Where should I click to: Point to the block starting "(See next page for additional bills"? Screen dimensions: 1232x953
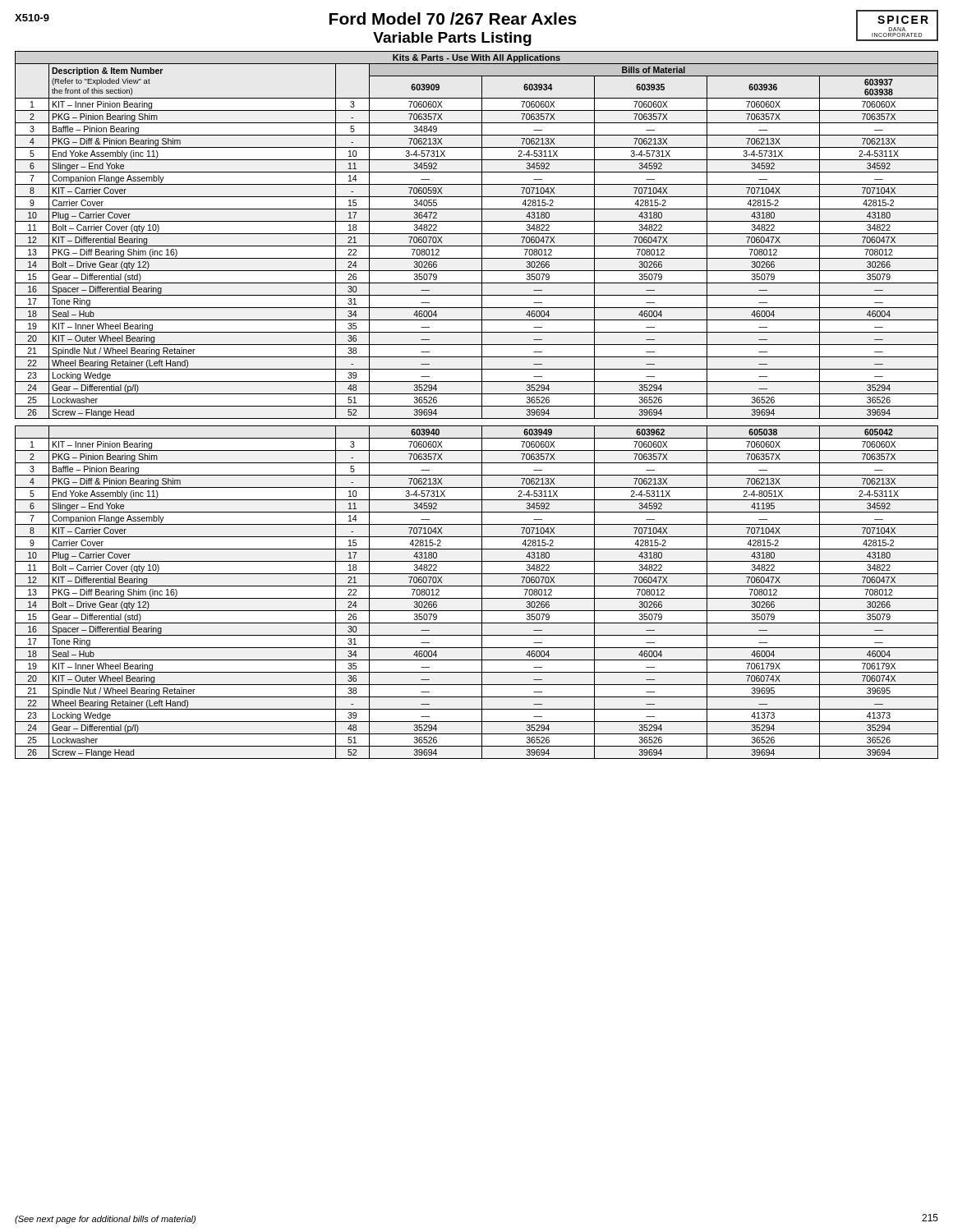pyautogui.click(x=105, y=1219)
